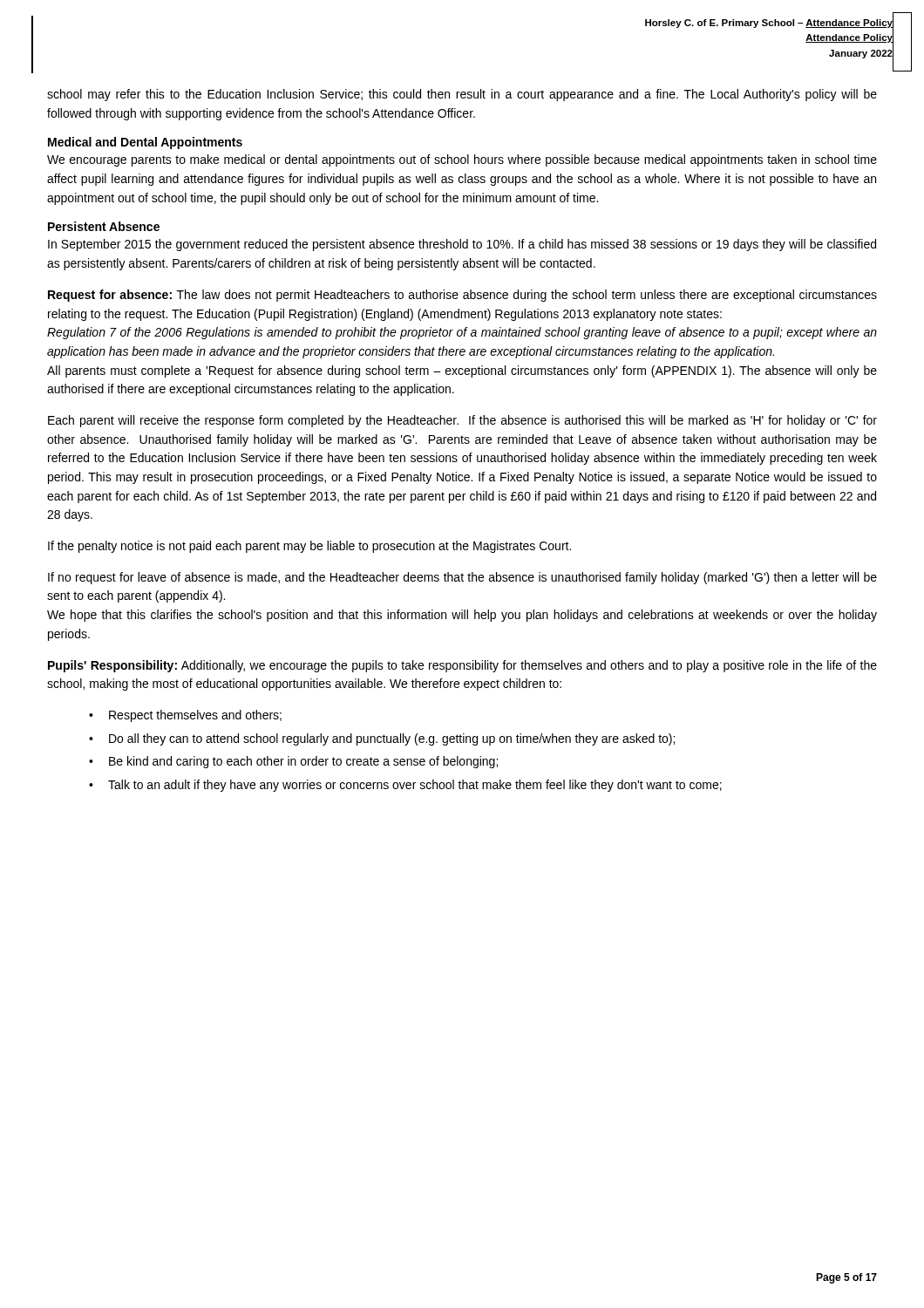Screen dimensions: 1308x924
Task: Find the block on this page that starts "Pupils' Responsibility: Additionally, we"
Action: [x=462, y=674]
